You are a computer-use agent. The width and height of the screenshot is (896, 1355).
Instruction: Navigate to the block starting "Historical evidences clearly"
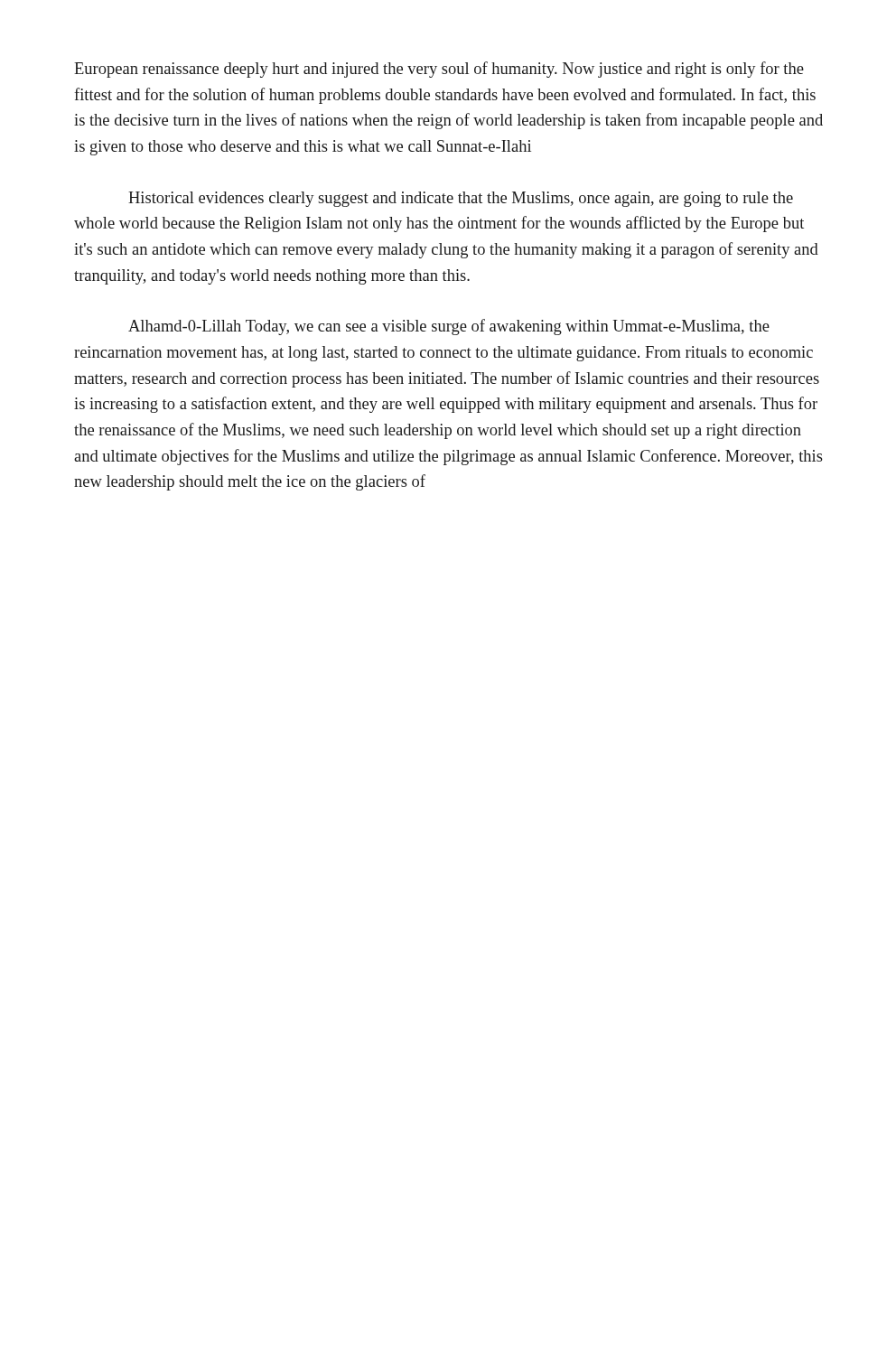pyautogui.click(x=446, y=236)
